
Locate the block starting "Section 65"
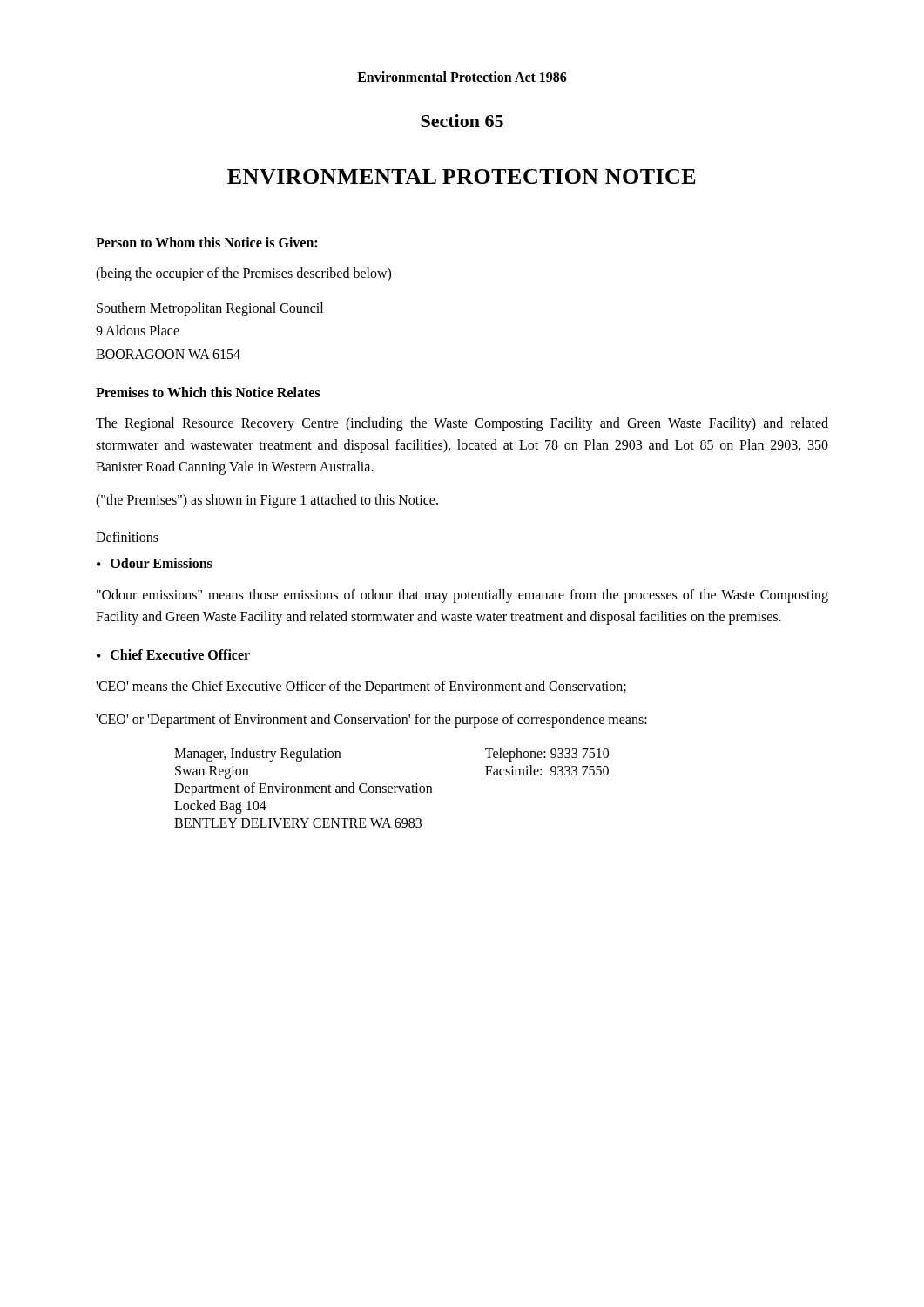pyautogui.click(x=462, y=121)
